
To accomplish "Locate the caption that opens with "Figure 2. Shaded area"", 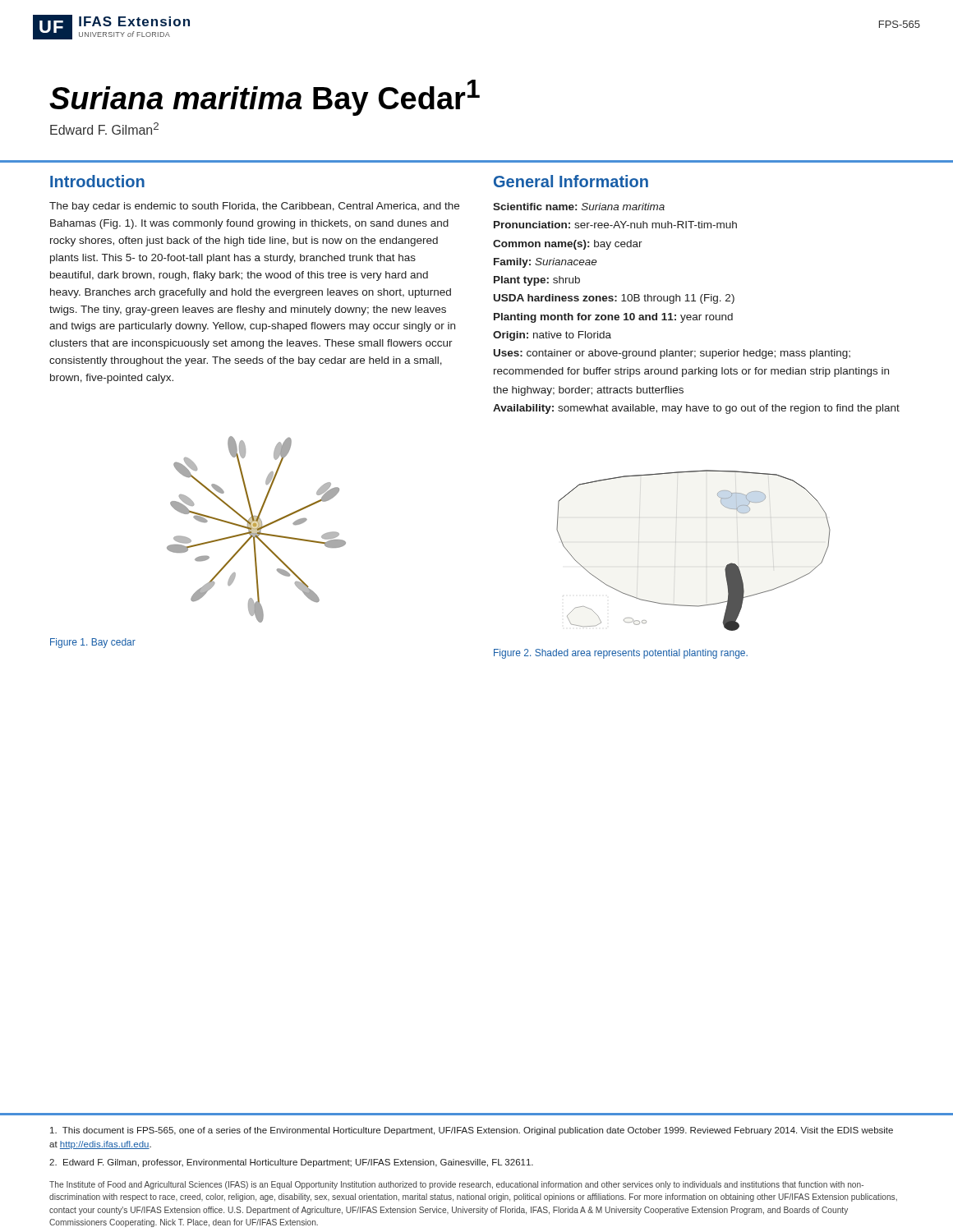I will [621, 653].
